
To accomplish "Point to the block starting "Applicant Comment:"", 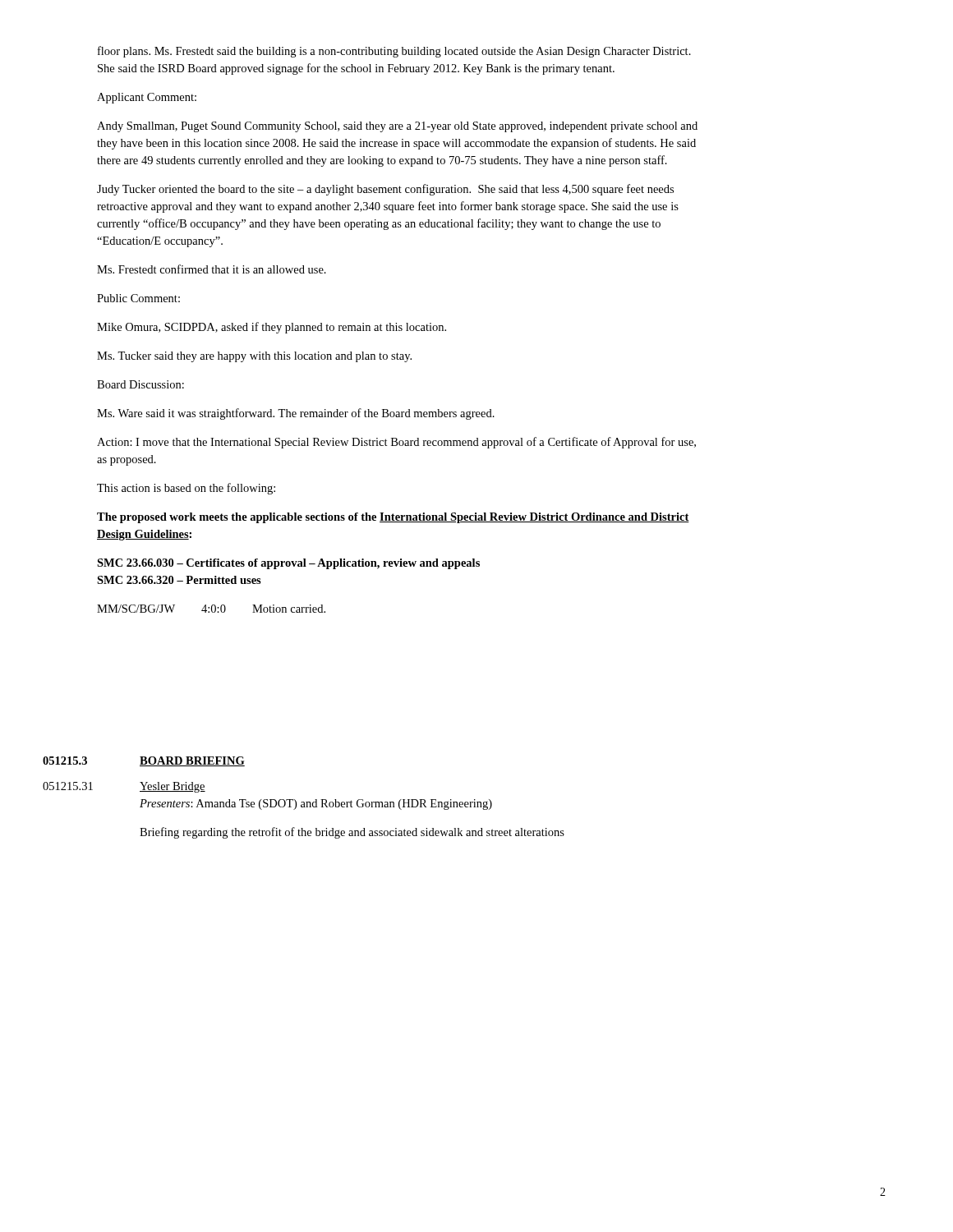I will [147, 97].
